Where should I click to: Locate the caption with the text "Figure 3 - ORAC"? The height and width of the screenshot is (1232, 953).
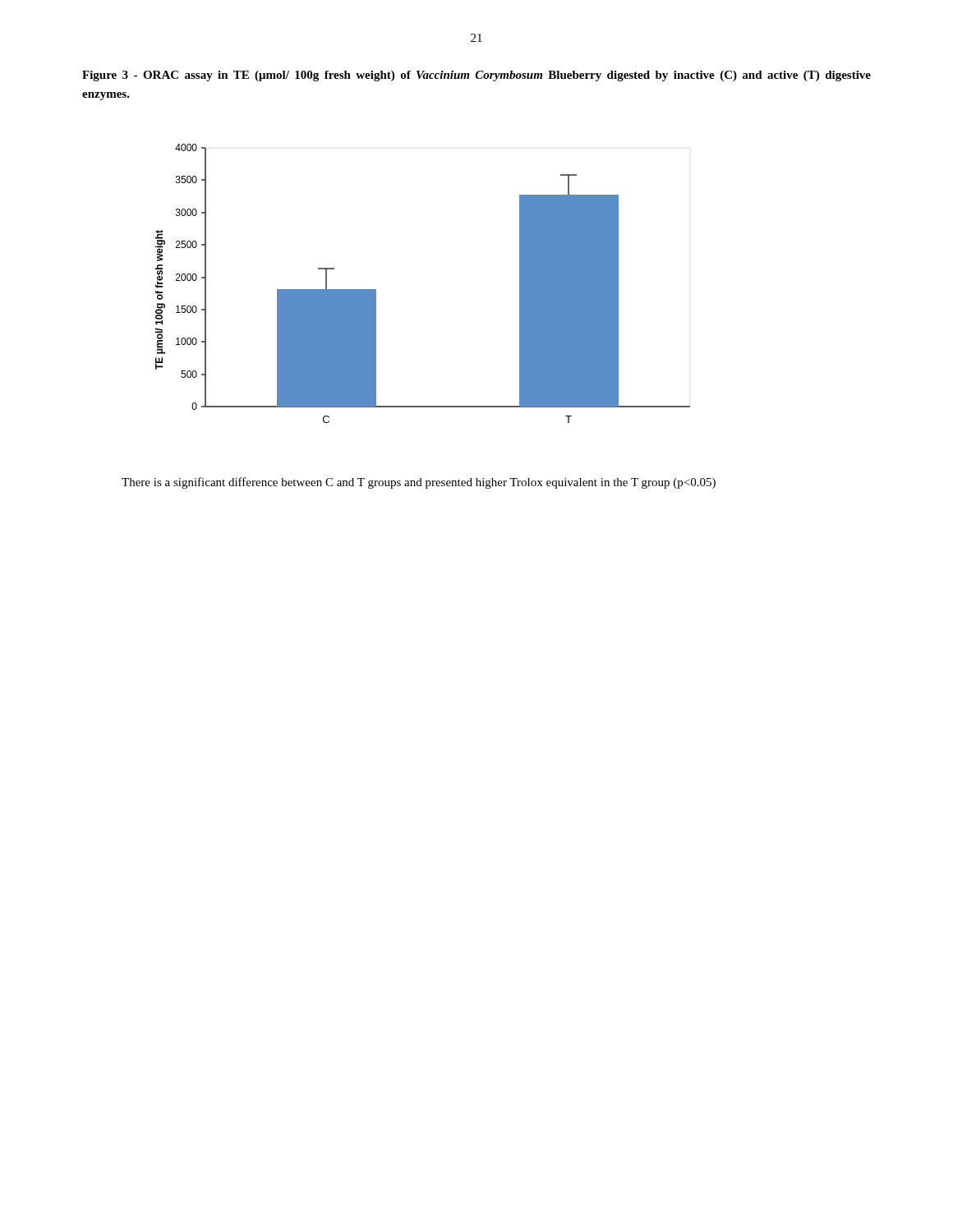point(476,84)
